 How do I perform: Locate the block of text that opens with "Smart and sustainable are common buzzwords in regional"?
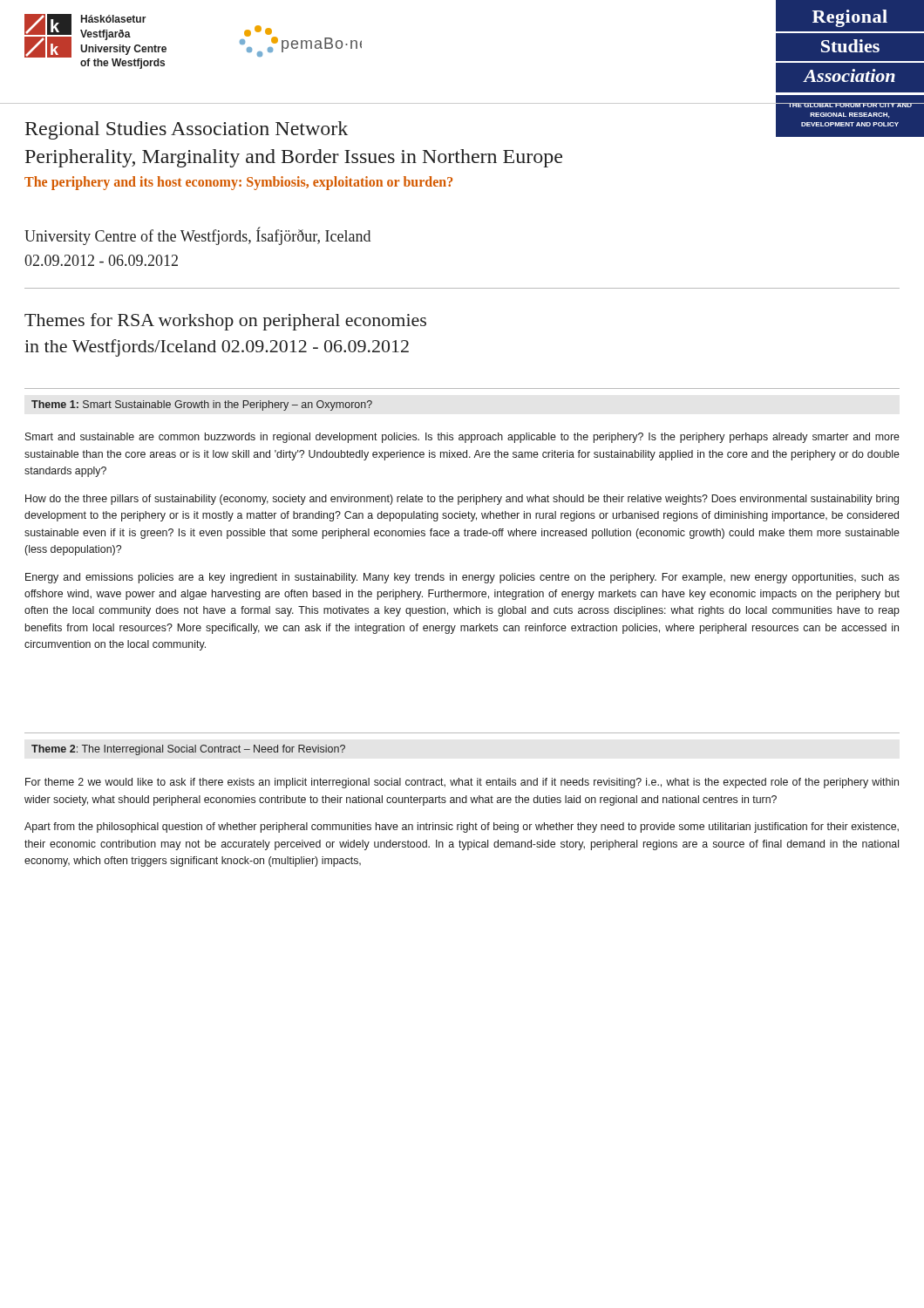462,541
